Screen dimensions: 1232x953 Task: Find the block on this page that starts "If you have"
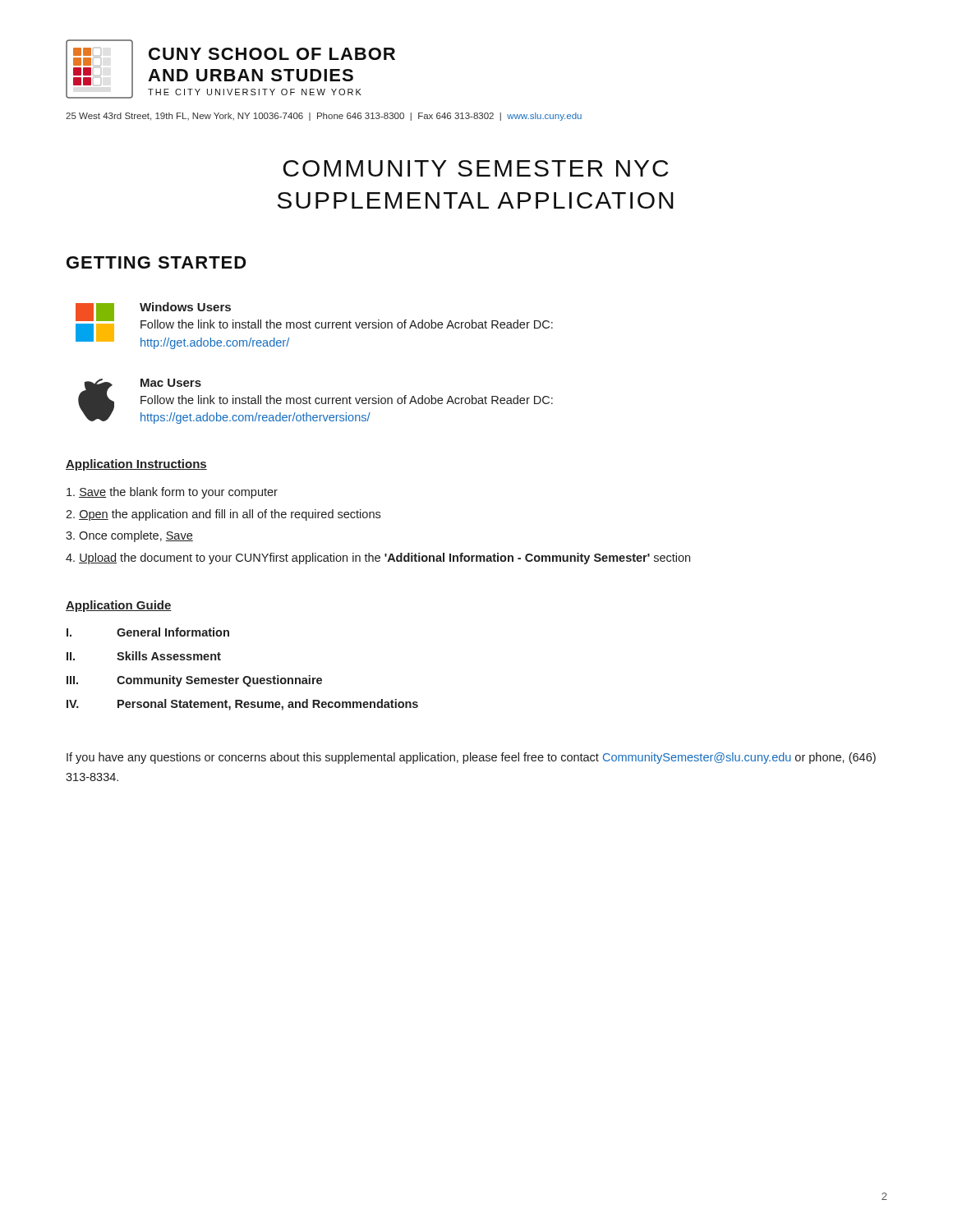pyautogui.click(x=471, y=767)
